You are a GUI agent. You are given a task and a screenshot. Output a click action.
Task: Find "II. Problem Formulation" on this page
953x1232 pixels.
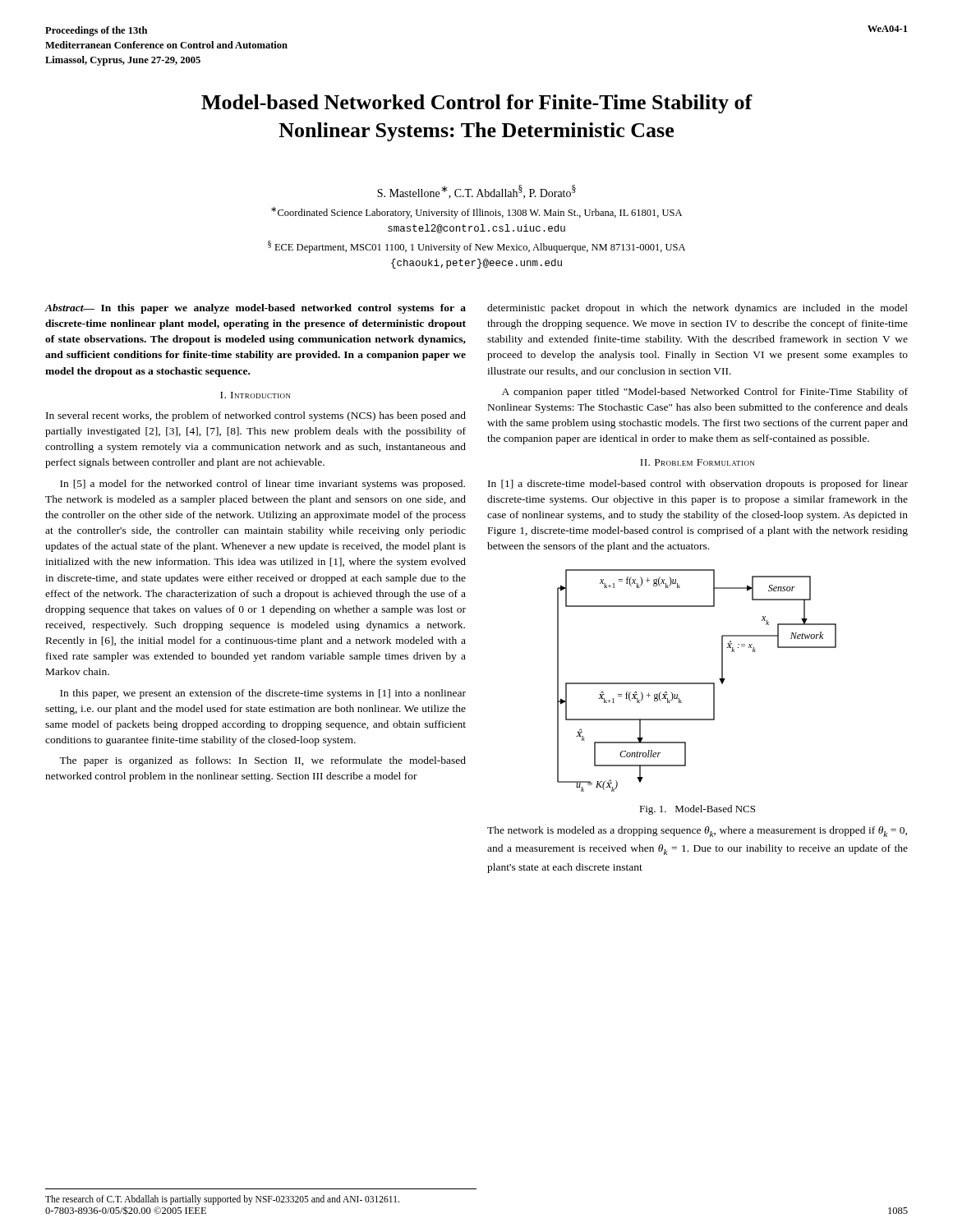pos(697,462)
